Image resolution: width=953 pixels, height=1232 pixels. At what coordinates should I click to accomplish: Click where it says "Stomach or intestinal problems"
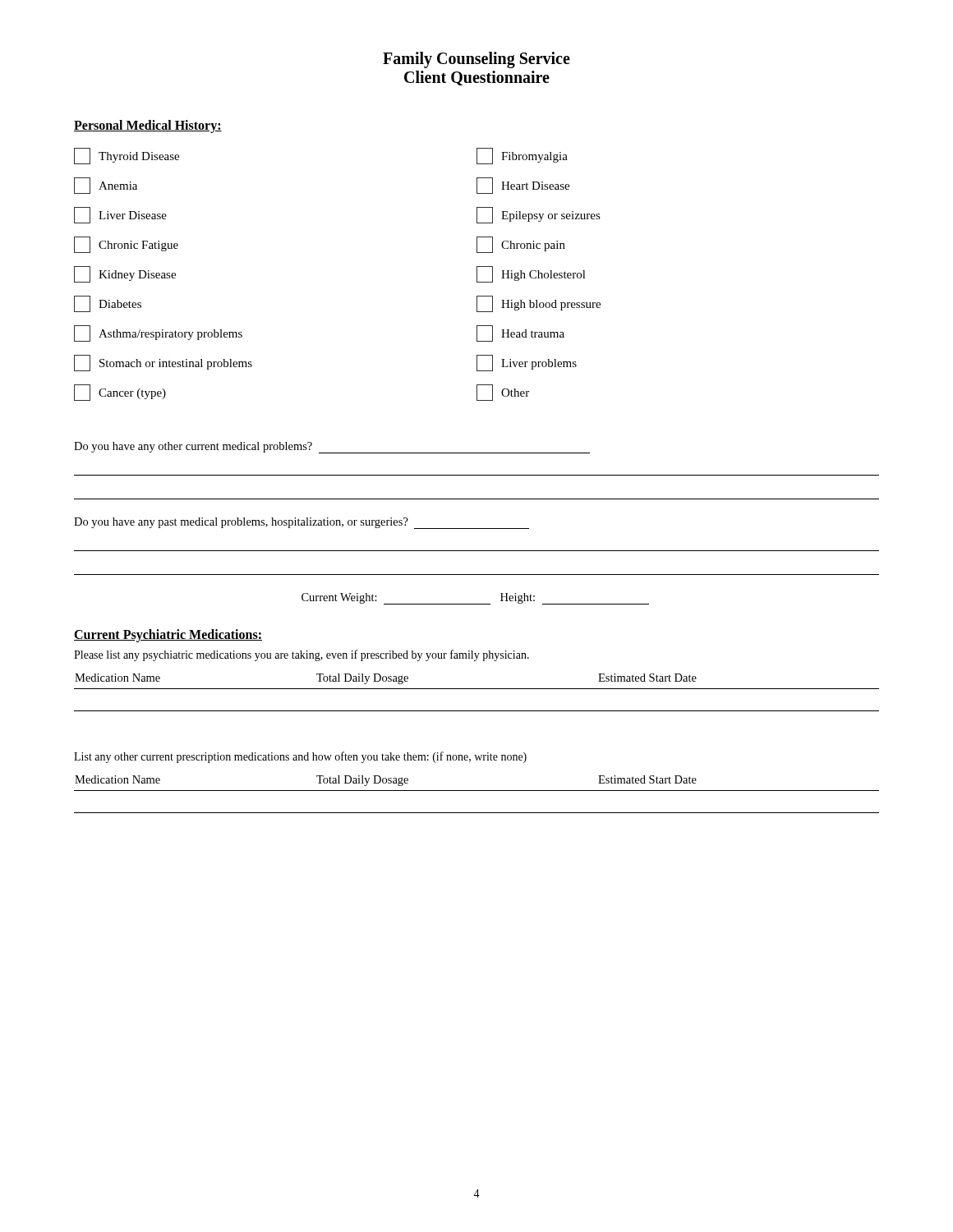coord(163,363)
